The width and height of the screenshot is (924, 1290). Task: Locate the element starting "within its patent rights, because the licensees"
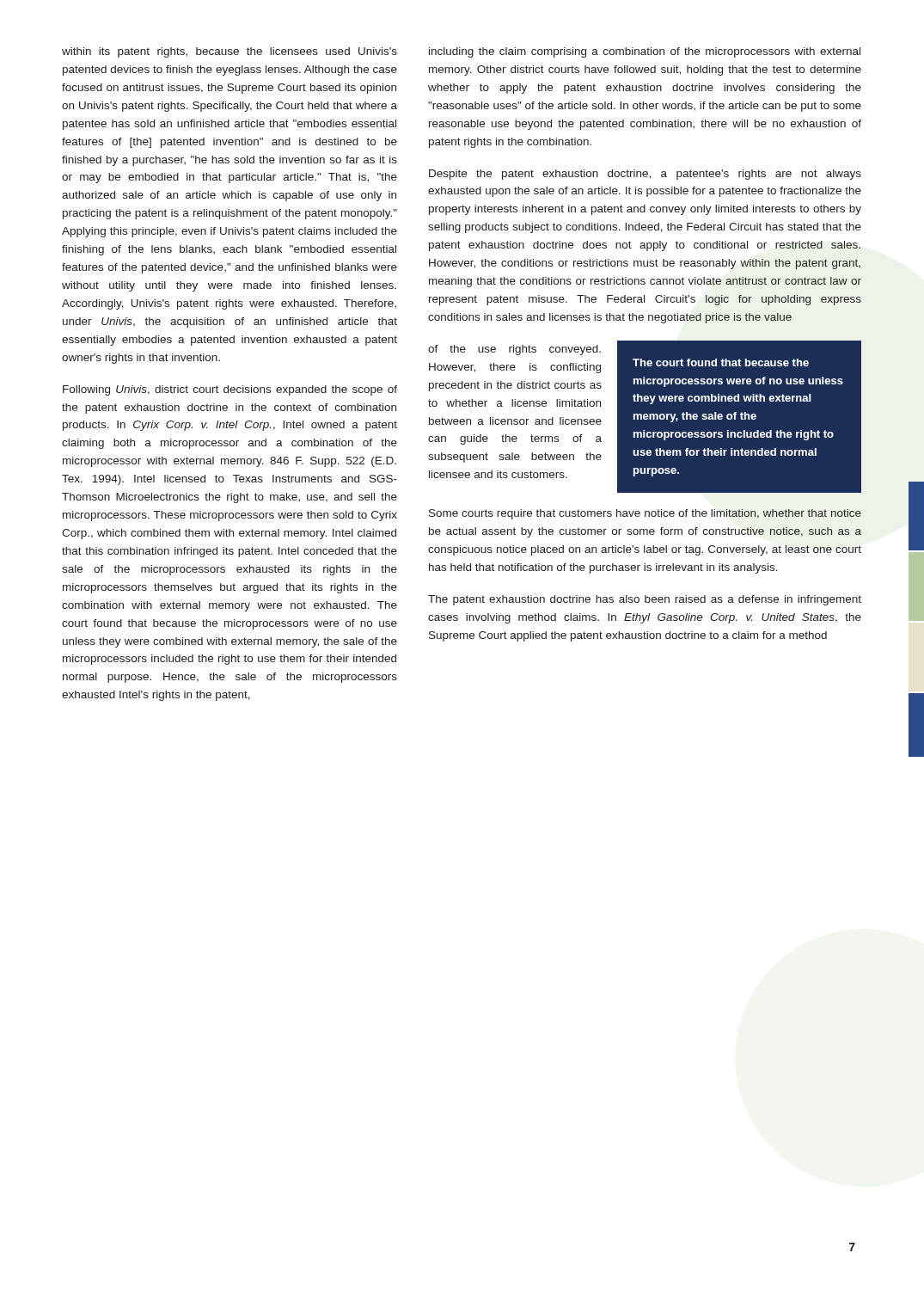[x=230, y=205]
